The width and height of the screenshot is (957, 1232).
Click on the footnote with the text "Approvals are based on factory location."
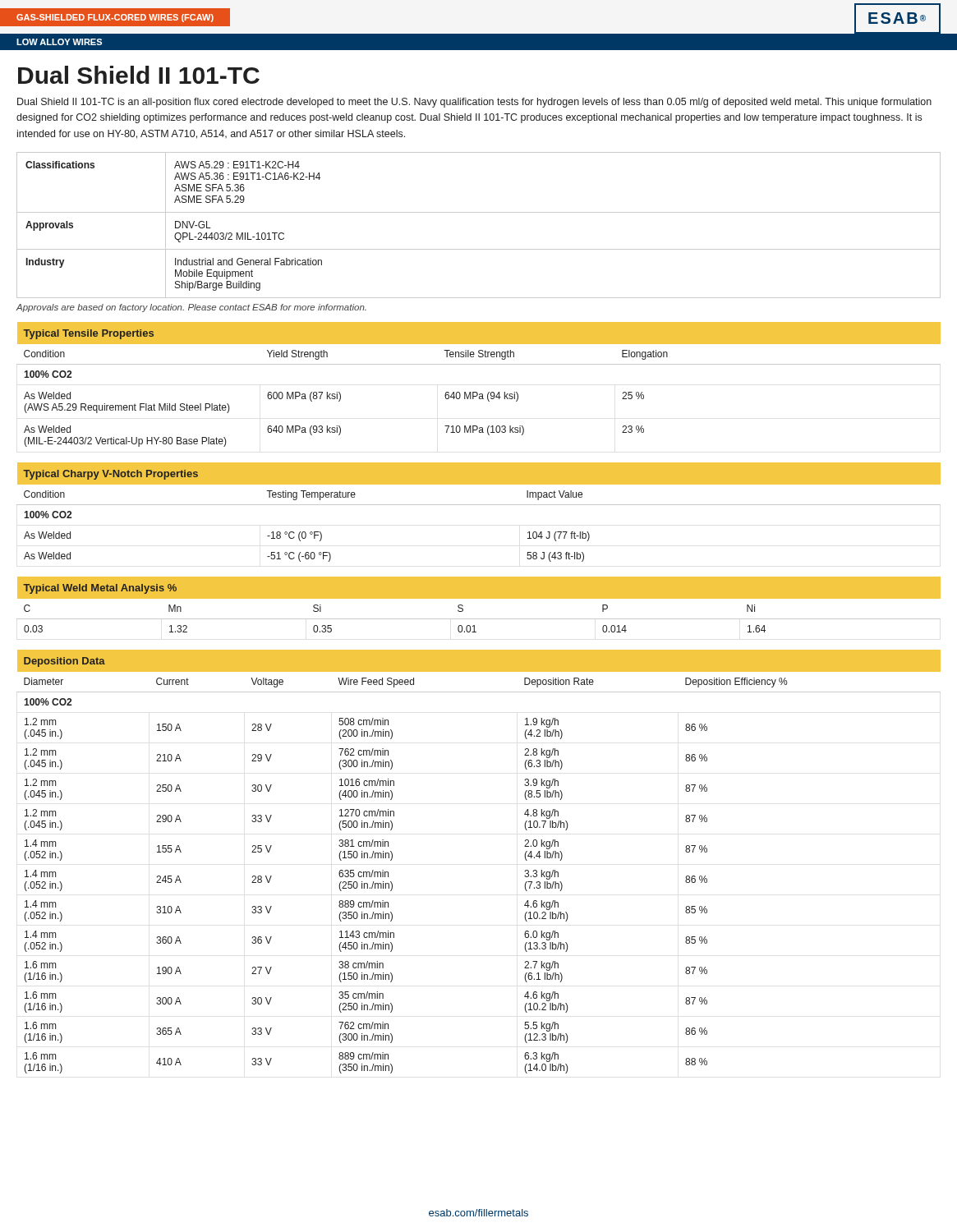(192, 307)
